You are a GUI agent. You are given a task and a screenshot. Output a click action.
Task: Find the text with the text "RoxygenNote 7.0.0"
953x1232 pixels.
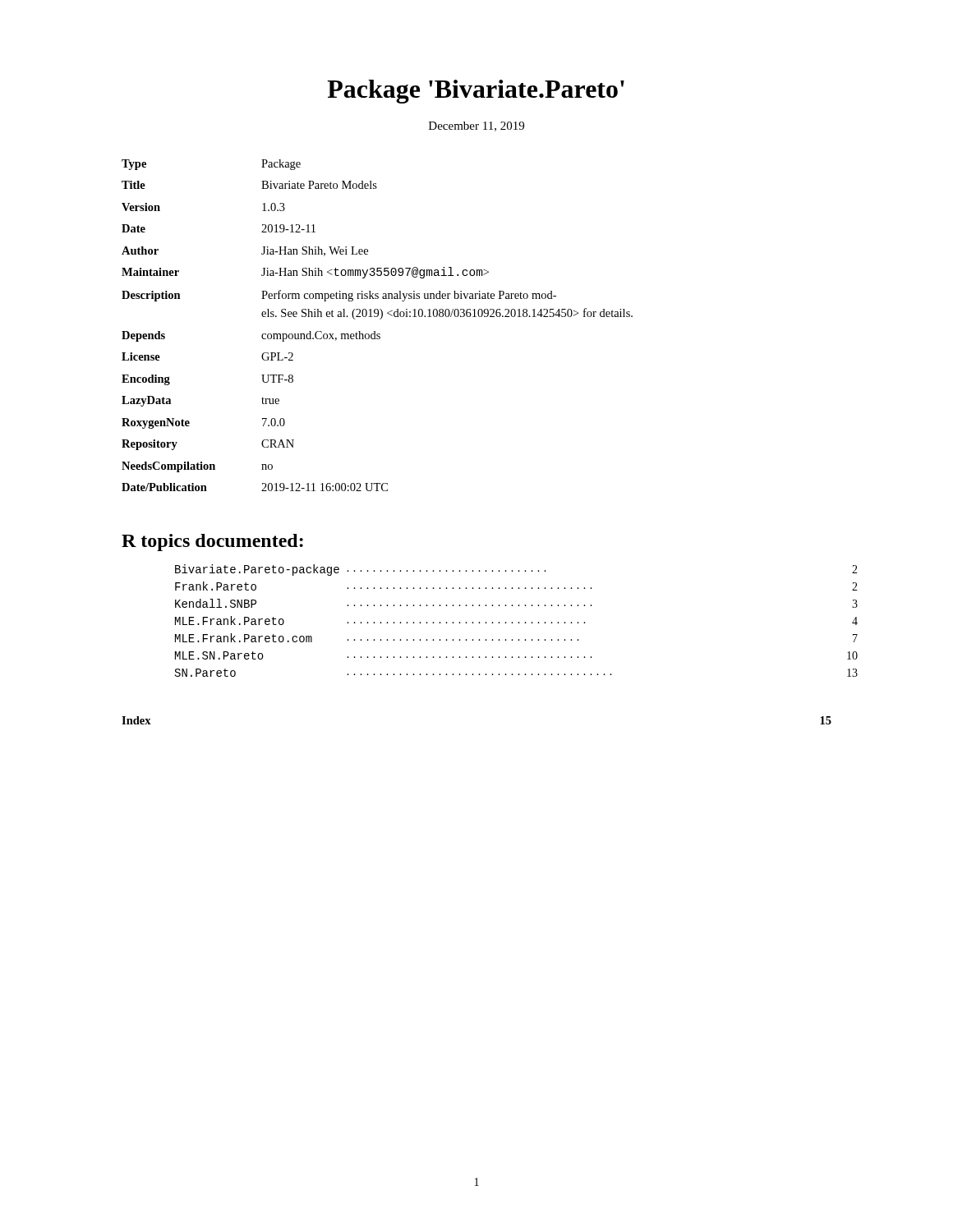pyautogui.click(x=155, y=423)
